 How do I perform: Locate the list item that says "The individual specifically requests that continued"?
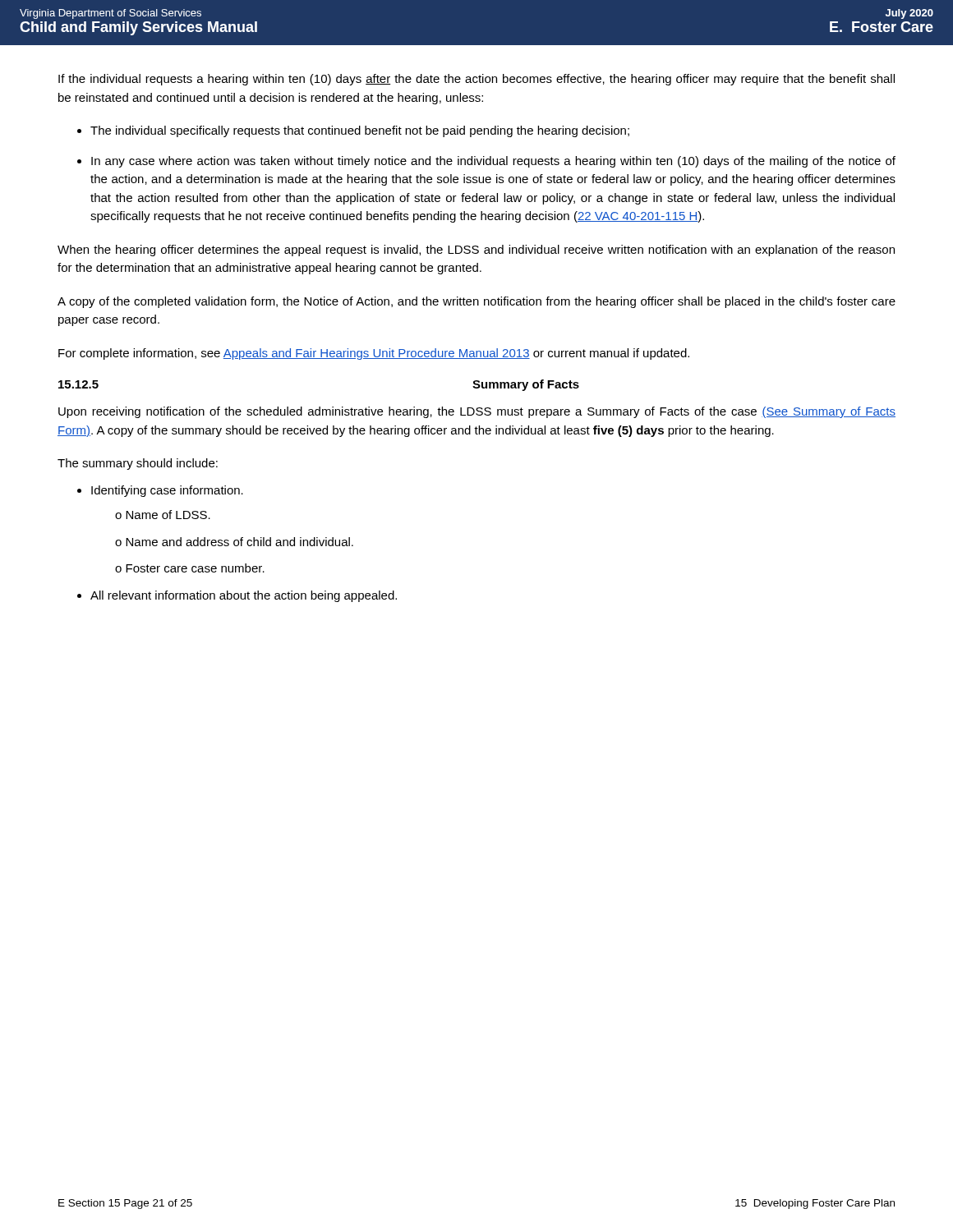(x=360, y=130)
